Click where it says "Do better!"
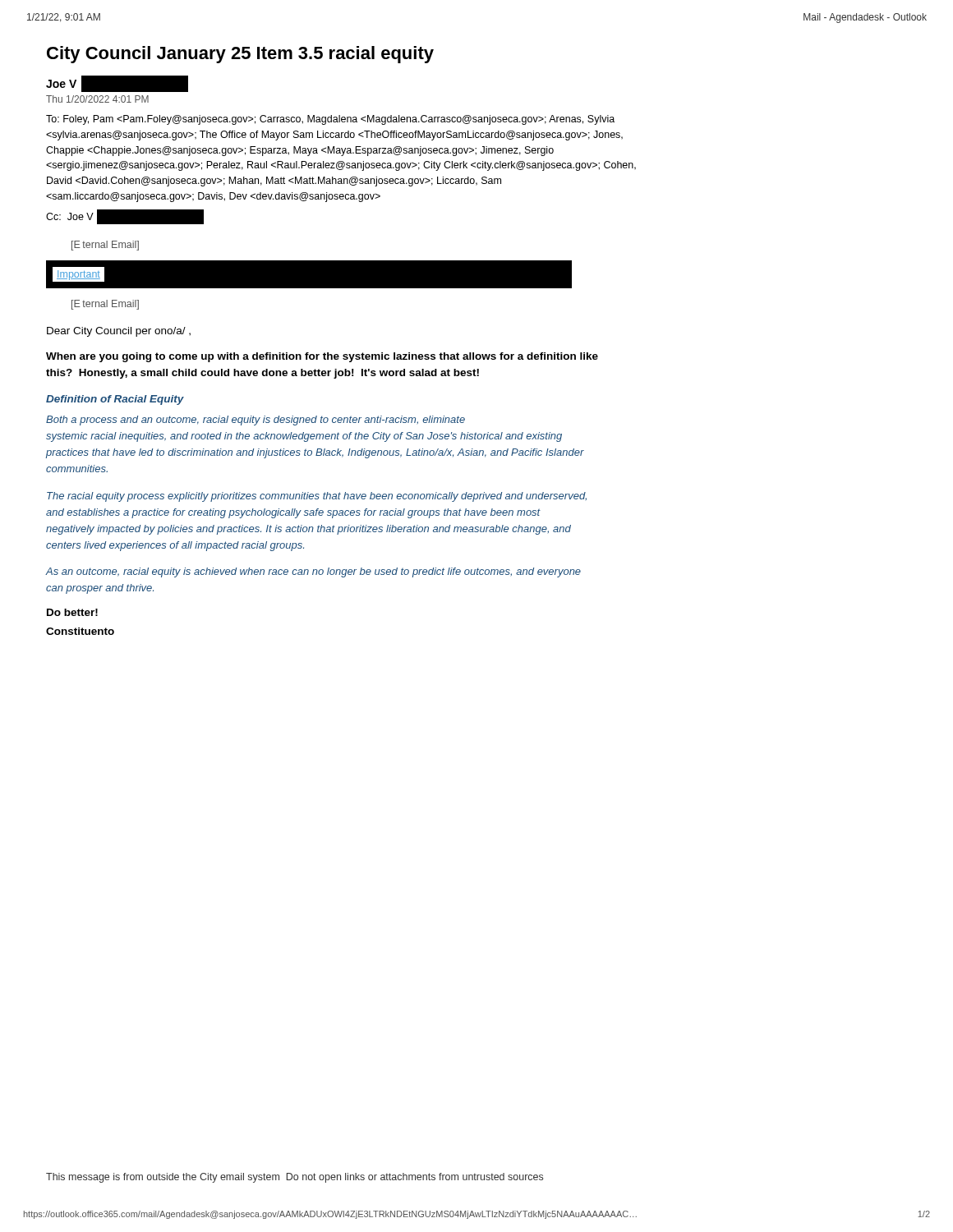 point(72,613)
